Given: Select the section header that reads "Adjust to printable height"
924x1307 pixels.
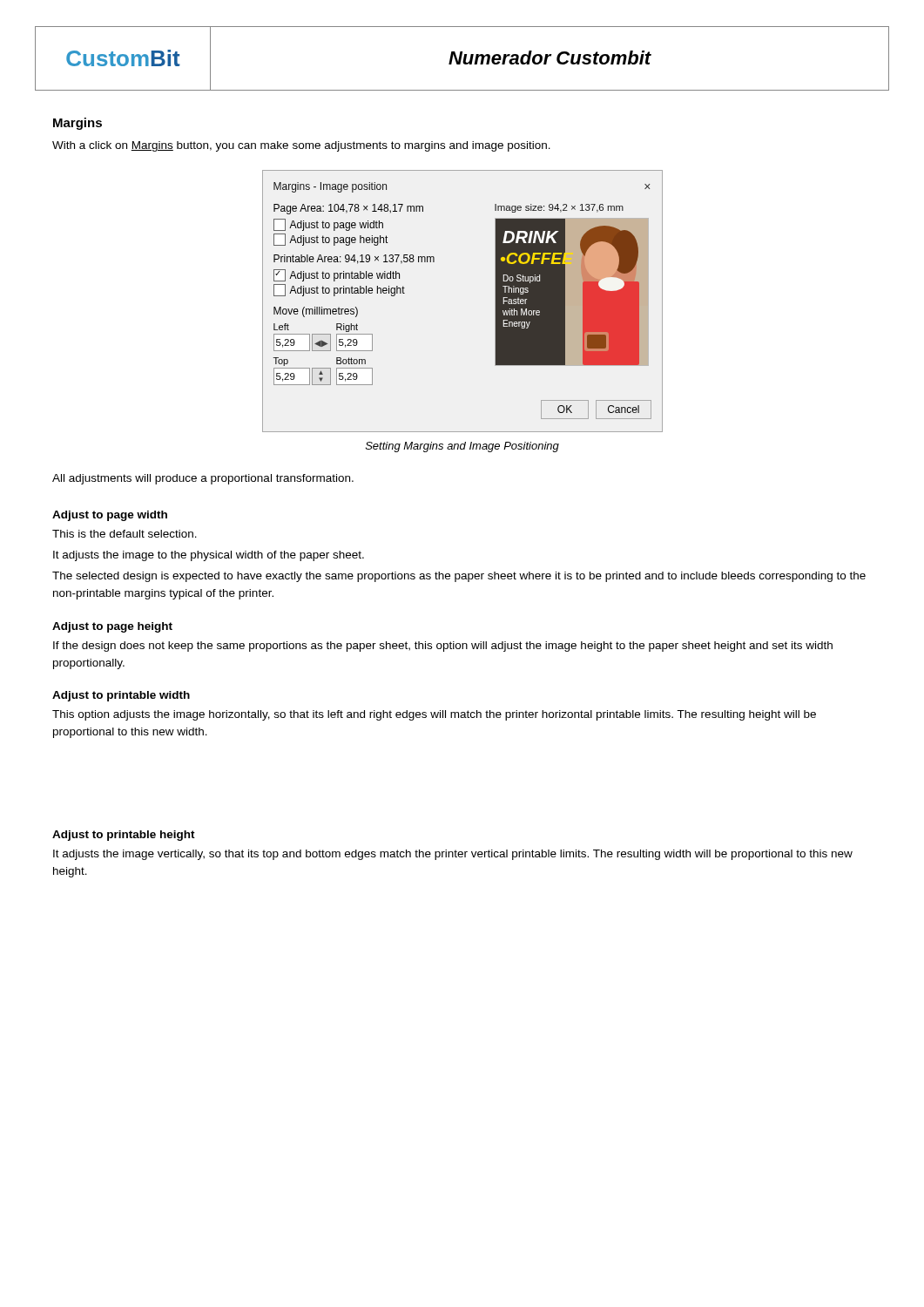Looking at the screenshot, I should (x=123, y=834).
